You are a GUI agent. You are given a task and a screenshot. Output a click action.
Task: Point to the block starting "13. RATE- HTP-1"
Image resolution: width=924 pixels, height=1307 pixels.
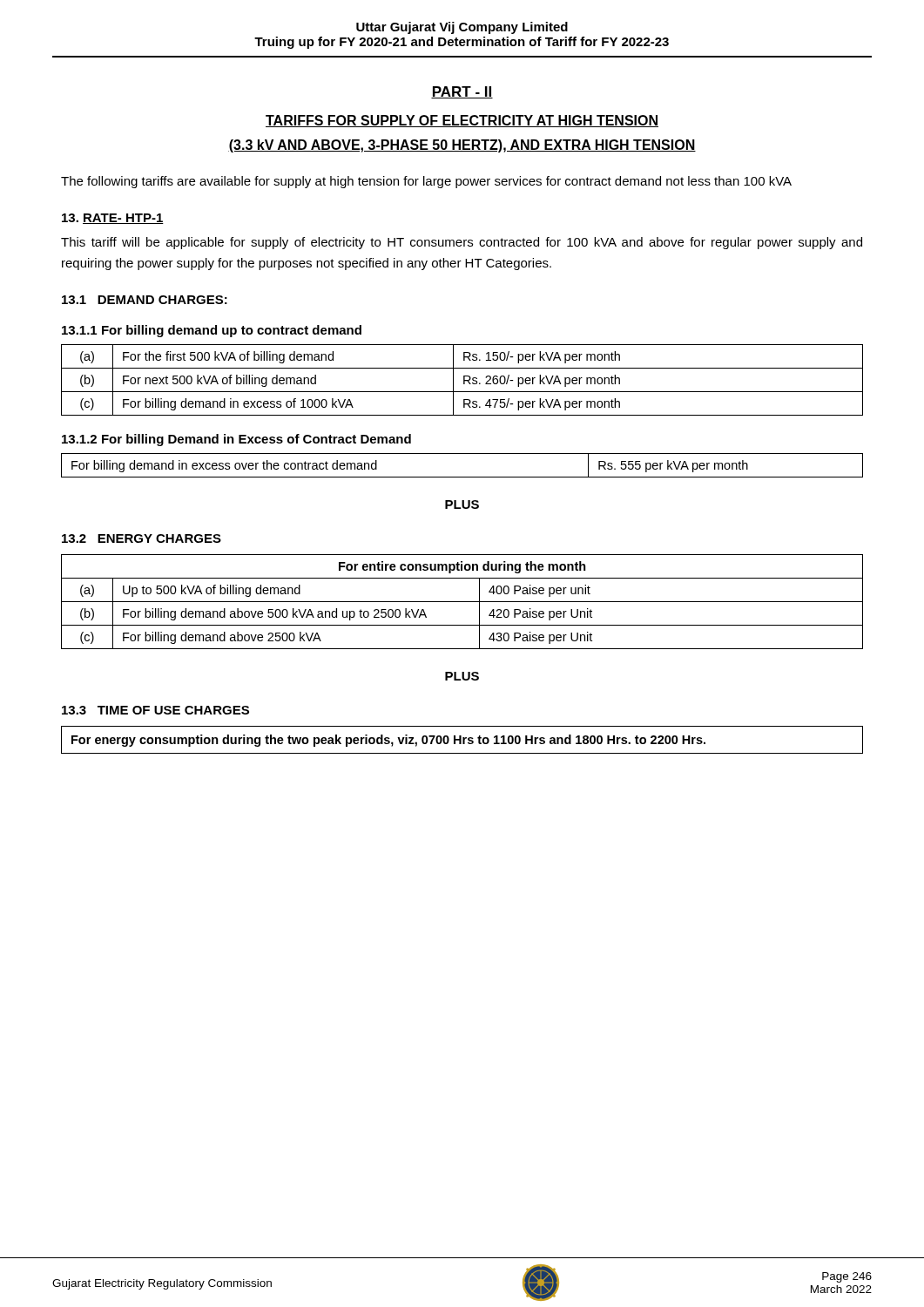coord(112,218)
